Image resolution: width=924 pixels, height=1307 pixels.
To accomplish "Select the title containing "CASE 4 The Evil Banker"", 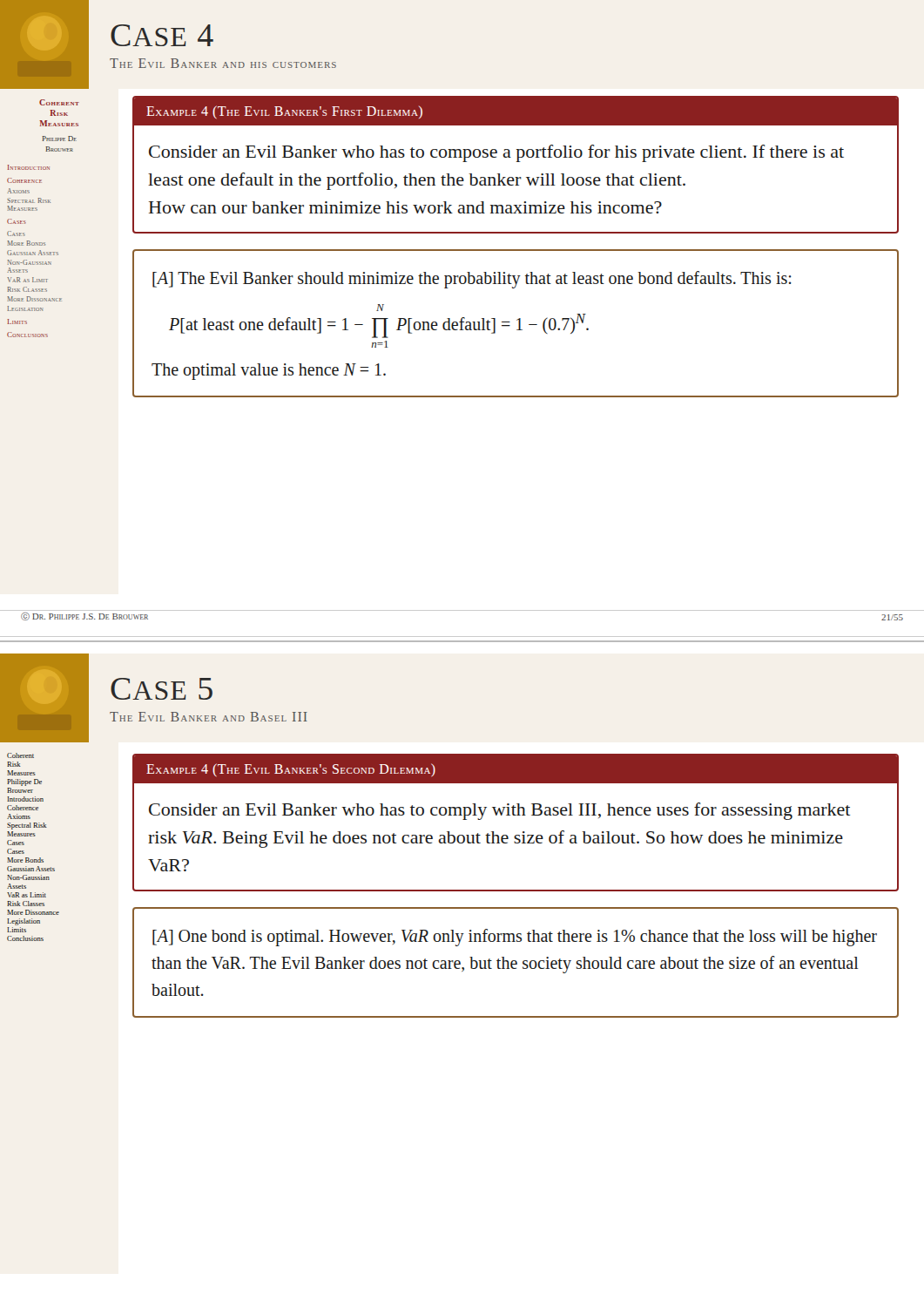I will coord(224,44).
